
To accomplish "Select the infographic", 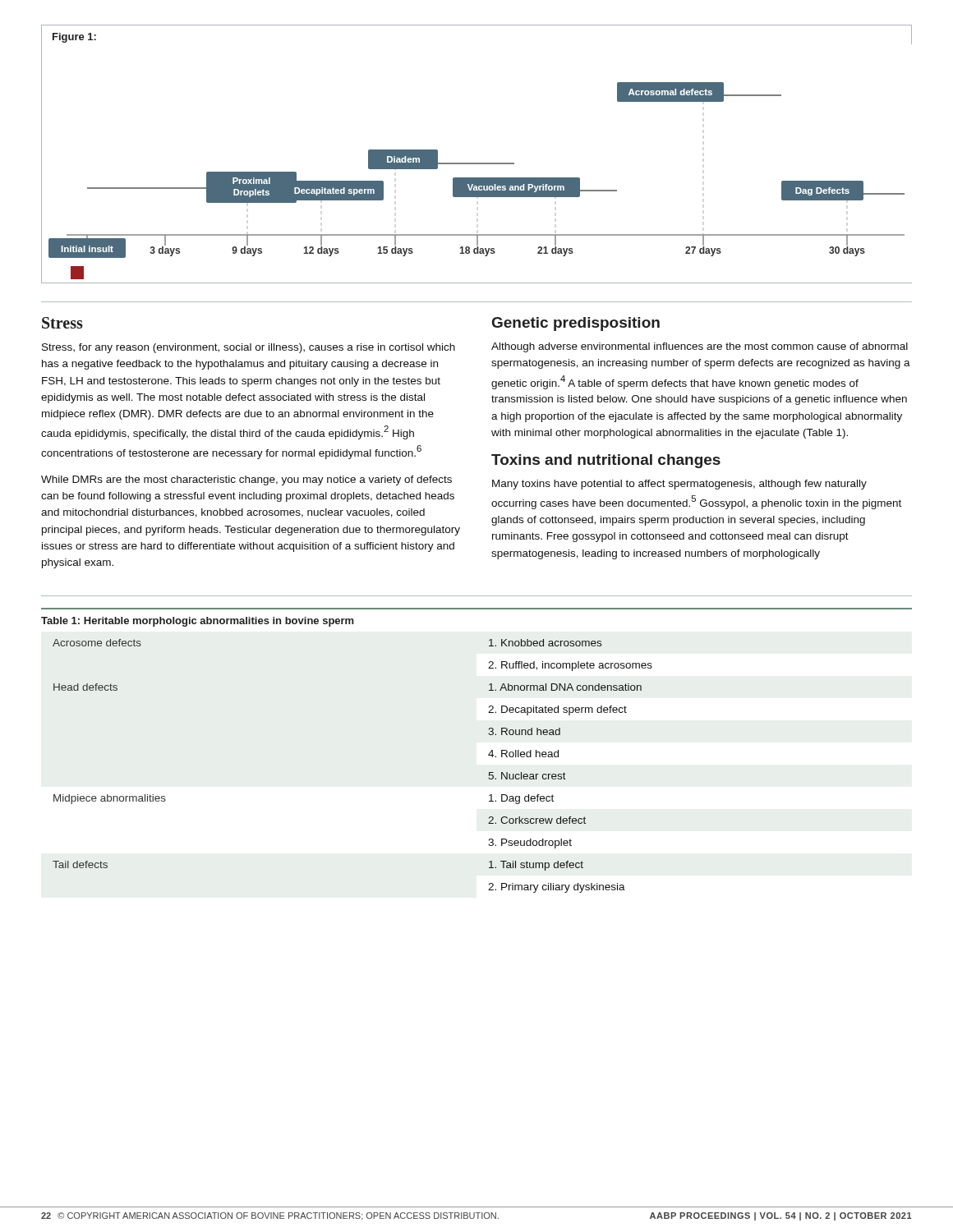I will tap(476, 154).
